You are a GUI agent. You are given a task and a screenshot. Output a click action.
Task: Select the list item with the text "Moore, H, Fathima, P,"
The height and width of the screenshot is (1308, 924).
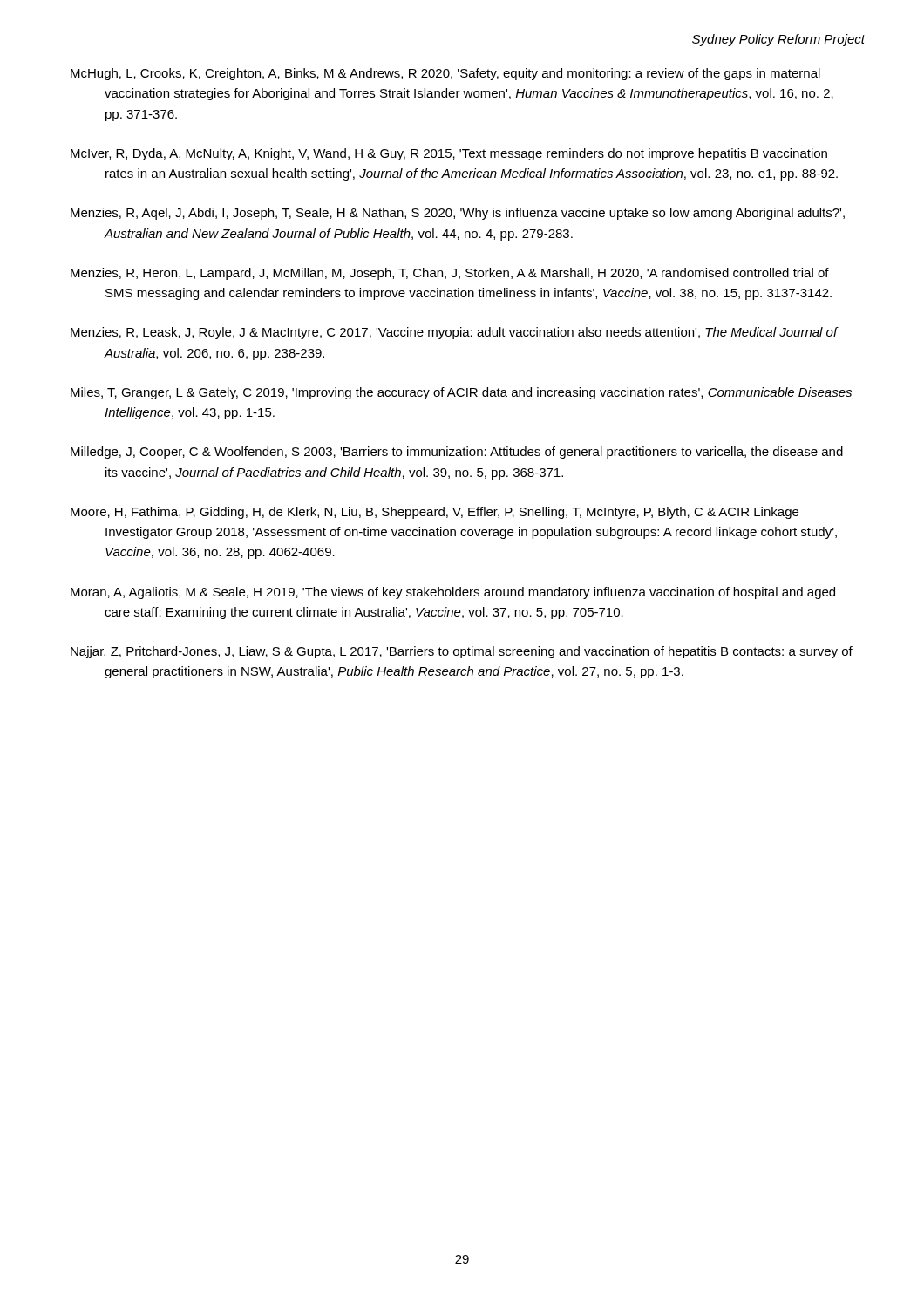(x=454, y=532)
